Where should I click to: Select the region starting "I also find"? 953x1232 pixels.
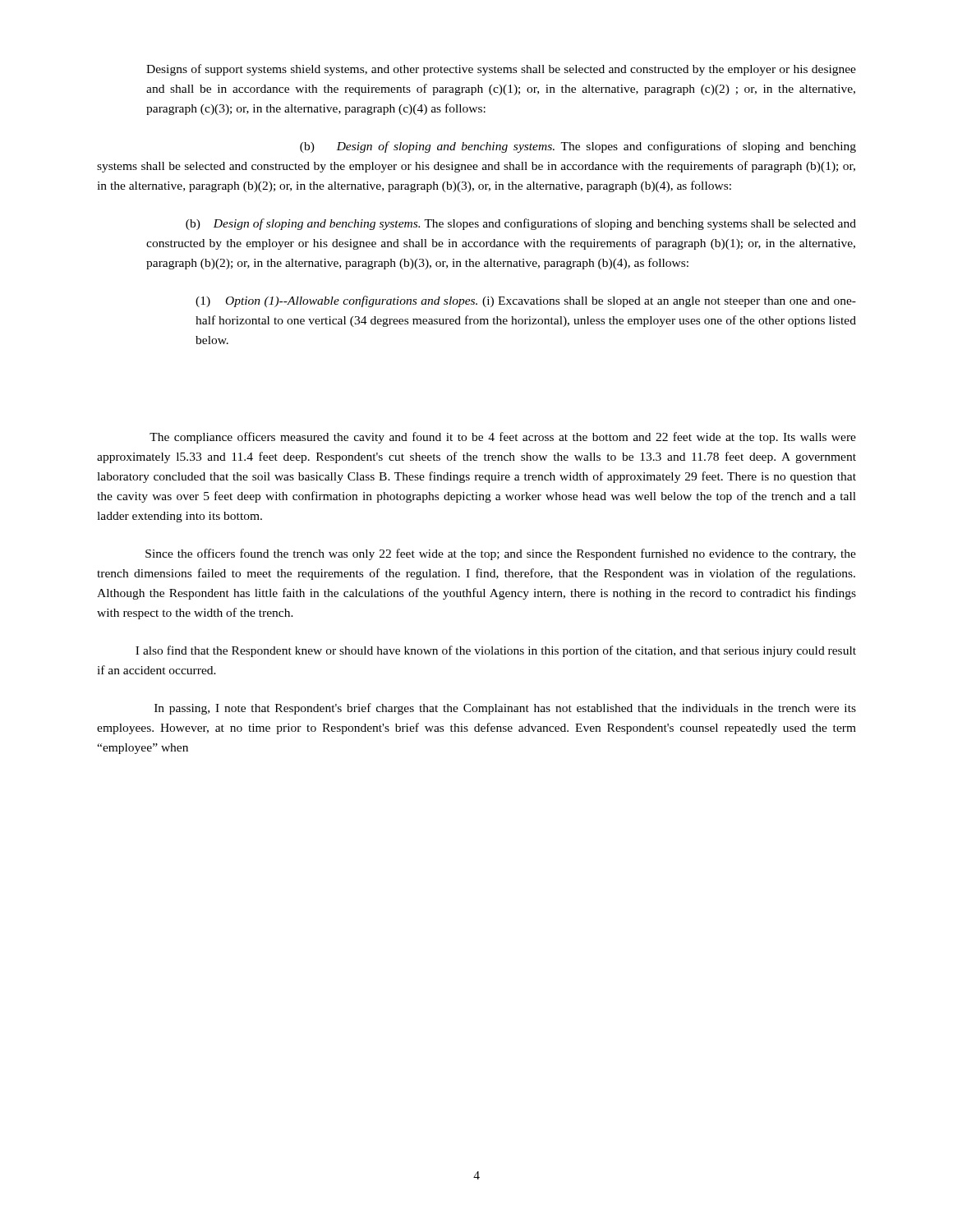[476, 660]
